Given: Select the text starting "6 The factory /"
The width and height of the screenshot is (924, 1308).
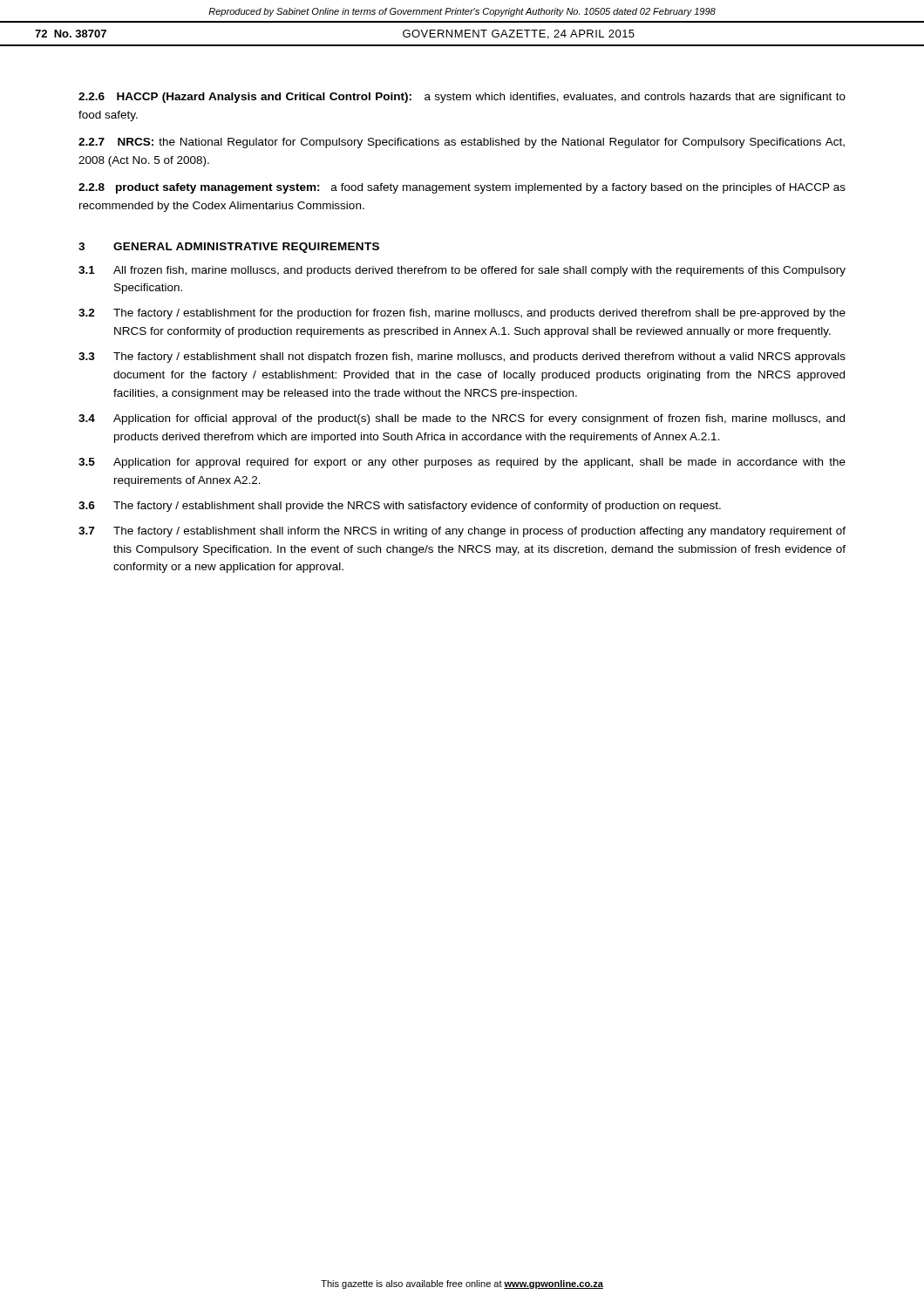Looking at the screenshot, I should pyautogui.click(x=462, y=506).
